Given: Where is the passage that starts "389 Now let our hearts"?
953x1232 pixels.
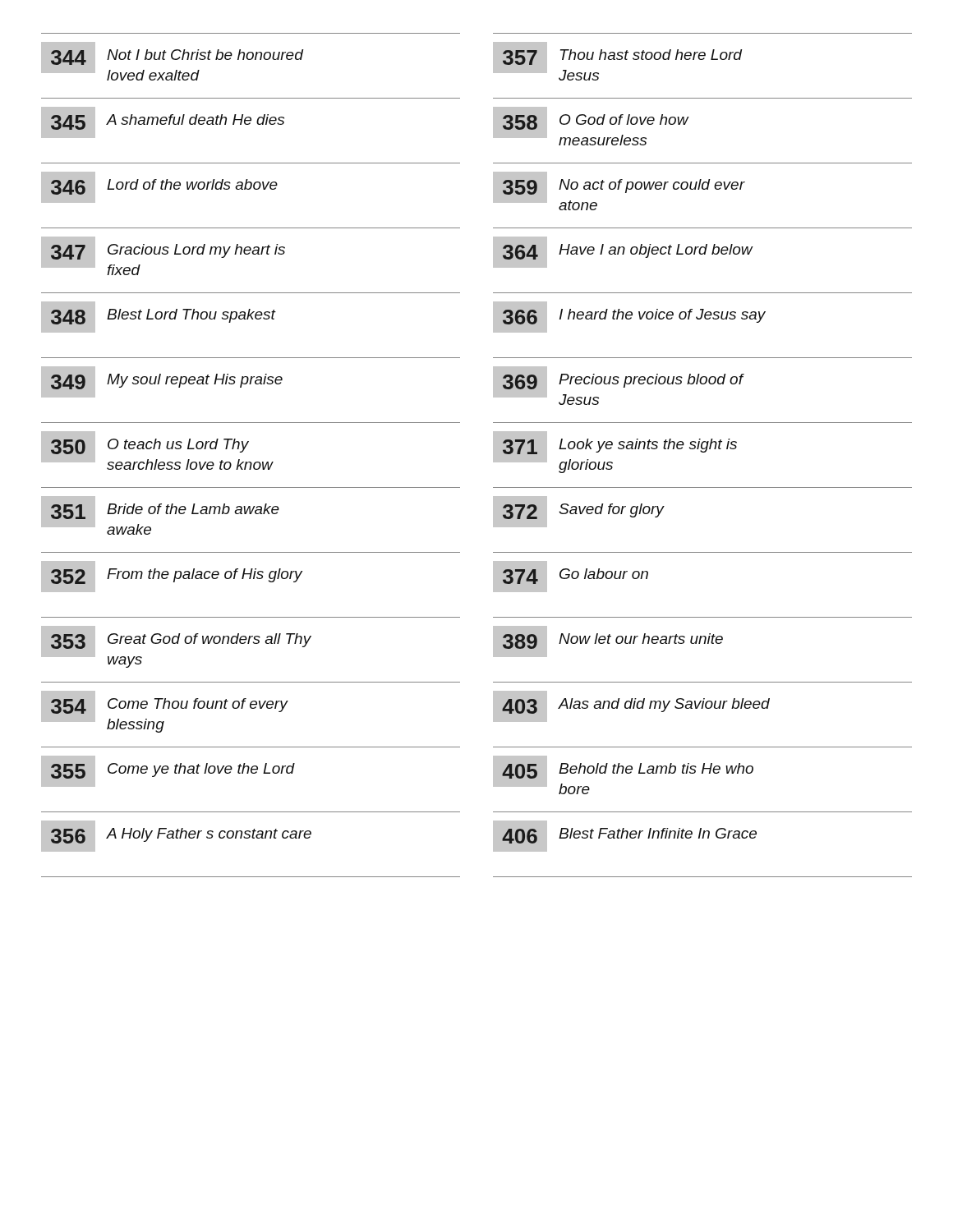Looking at the screenshot, I should point(608,641).
